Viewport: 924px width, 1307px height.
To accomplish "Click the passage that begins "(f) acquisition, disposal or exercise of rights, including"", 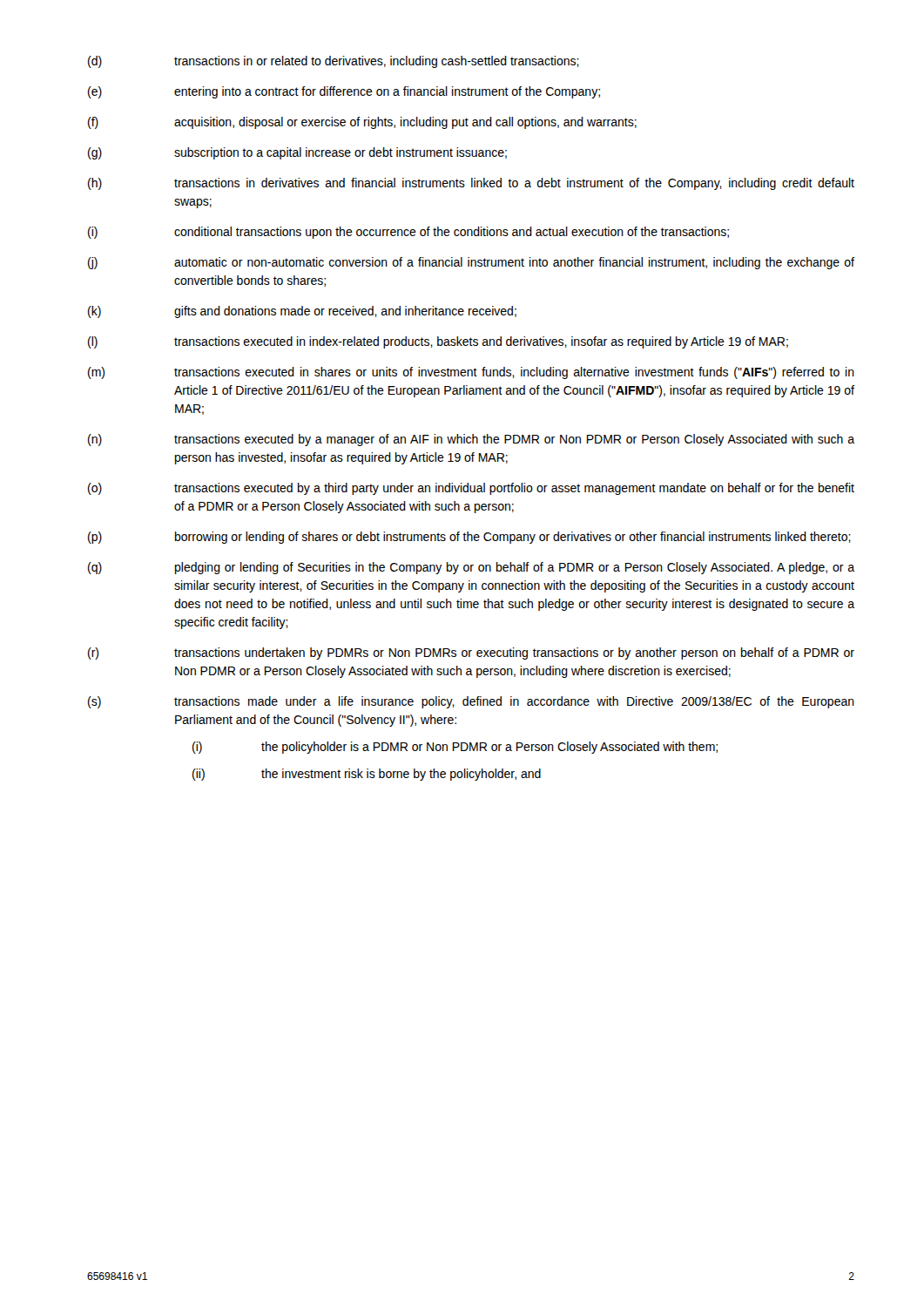I will [471, 122].
